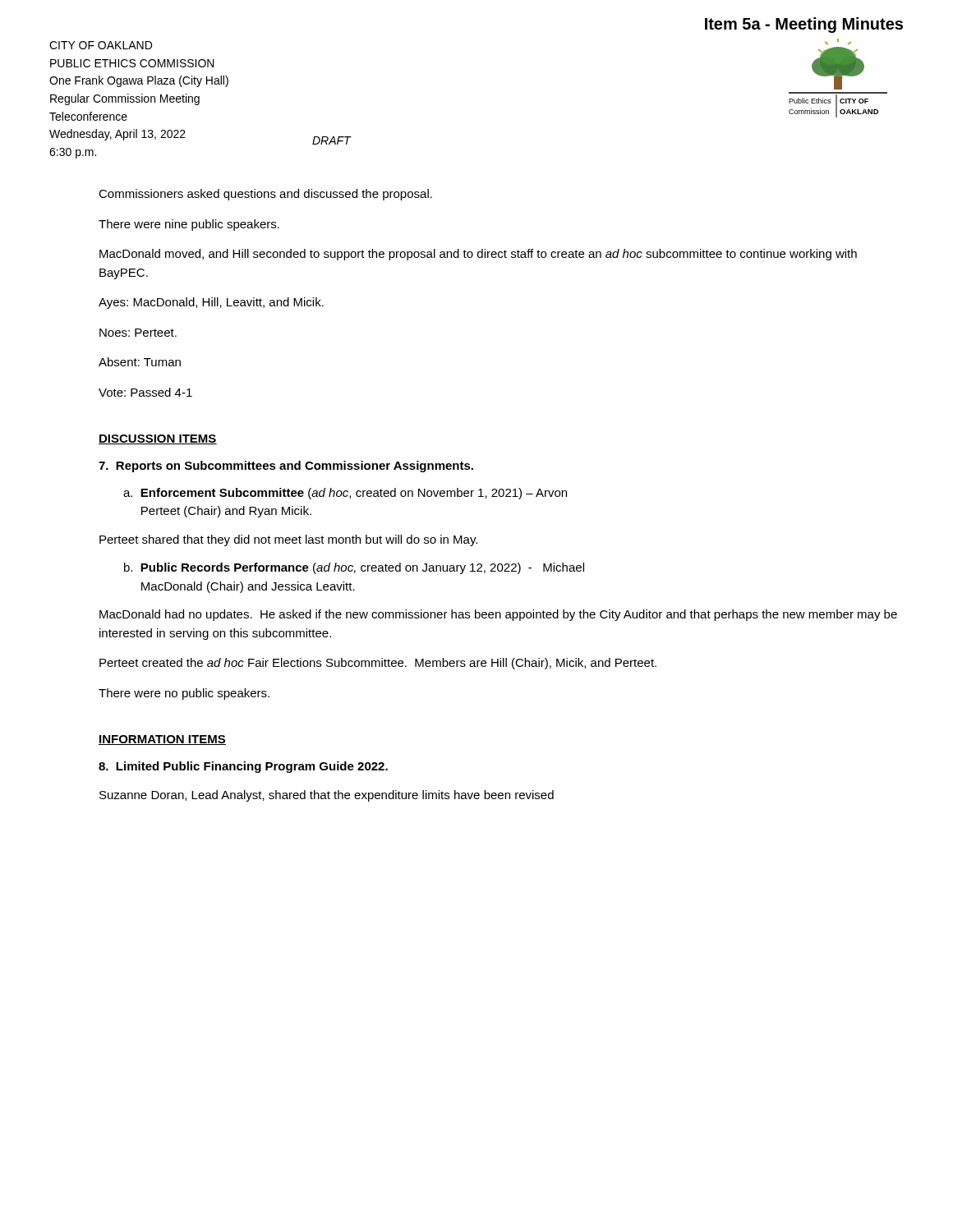Image resolution: width=953 pixels, height=1232 pixels.
Task: Find "Vote: Passed 4-1" on this page
Action: [x=145, y=392]
